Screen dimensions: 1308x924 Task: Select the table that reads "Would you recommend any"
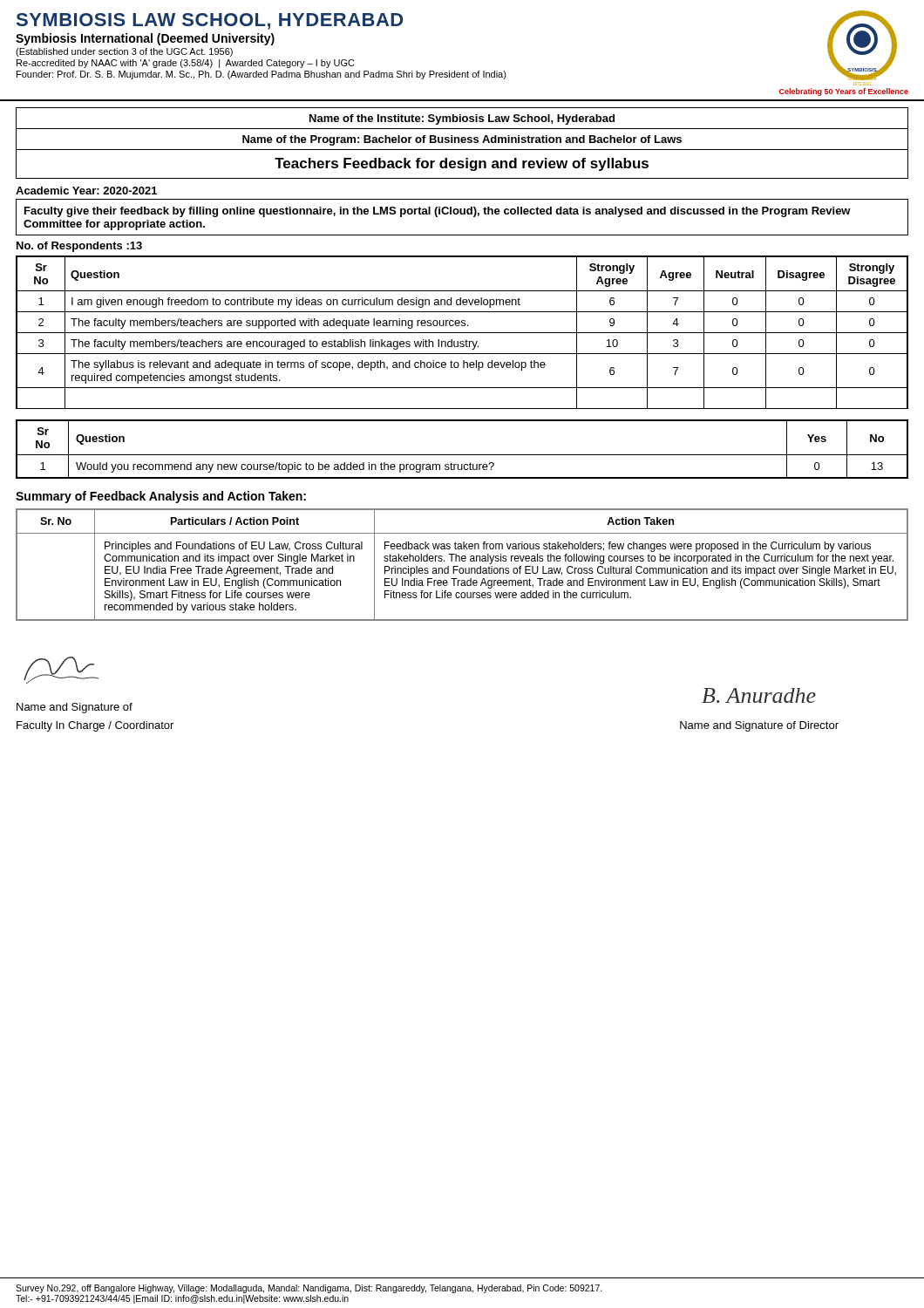462,449
